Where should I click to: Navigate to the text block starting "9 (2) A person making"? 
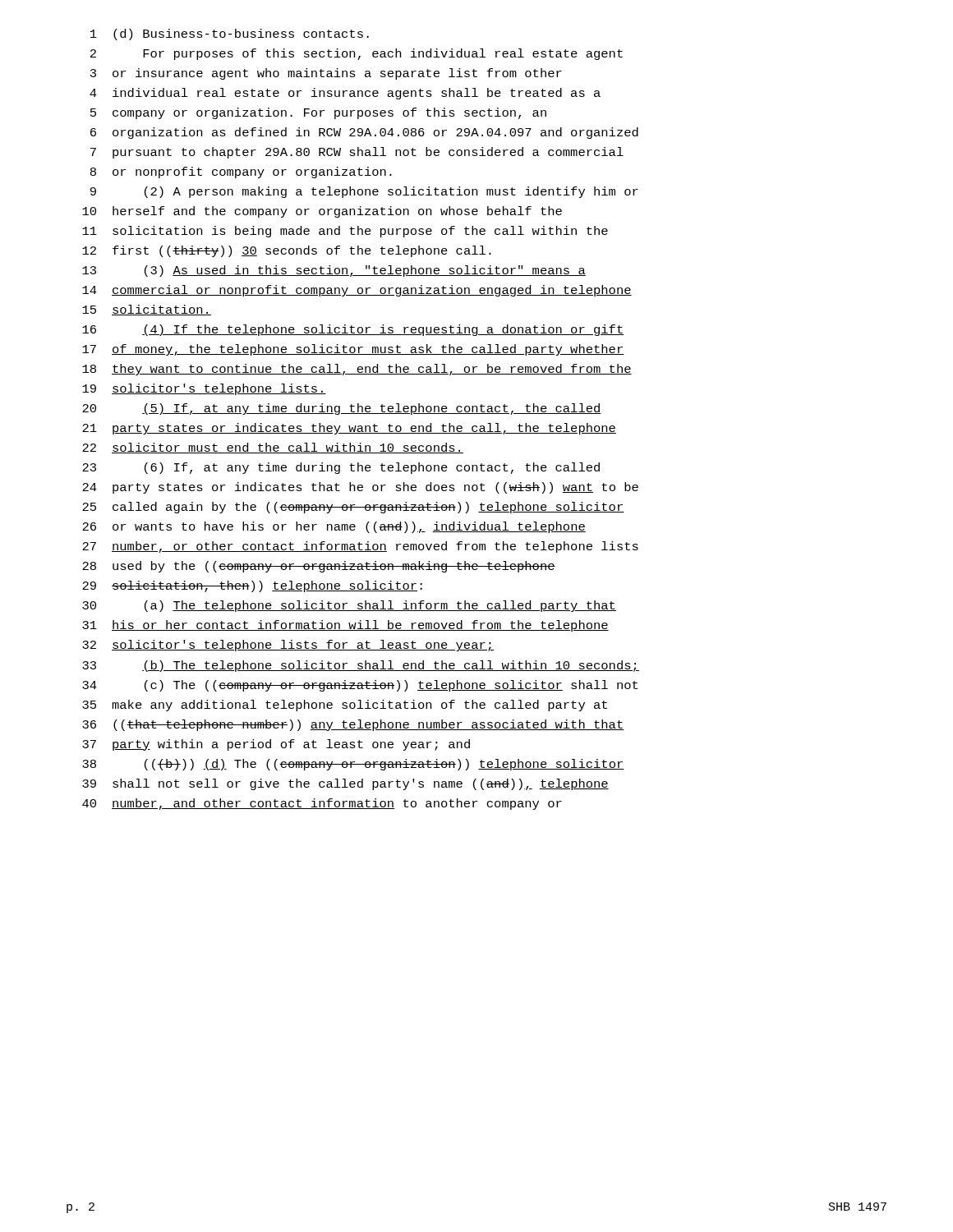pyautogui.click(x=476, y=222)
